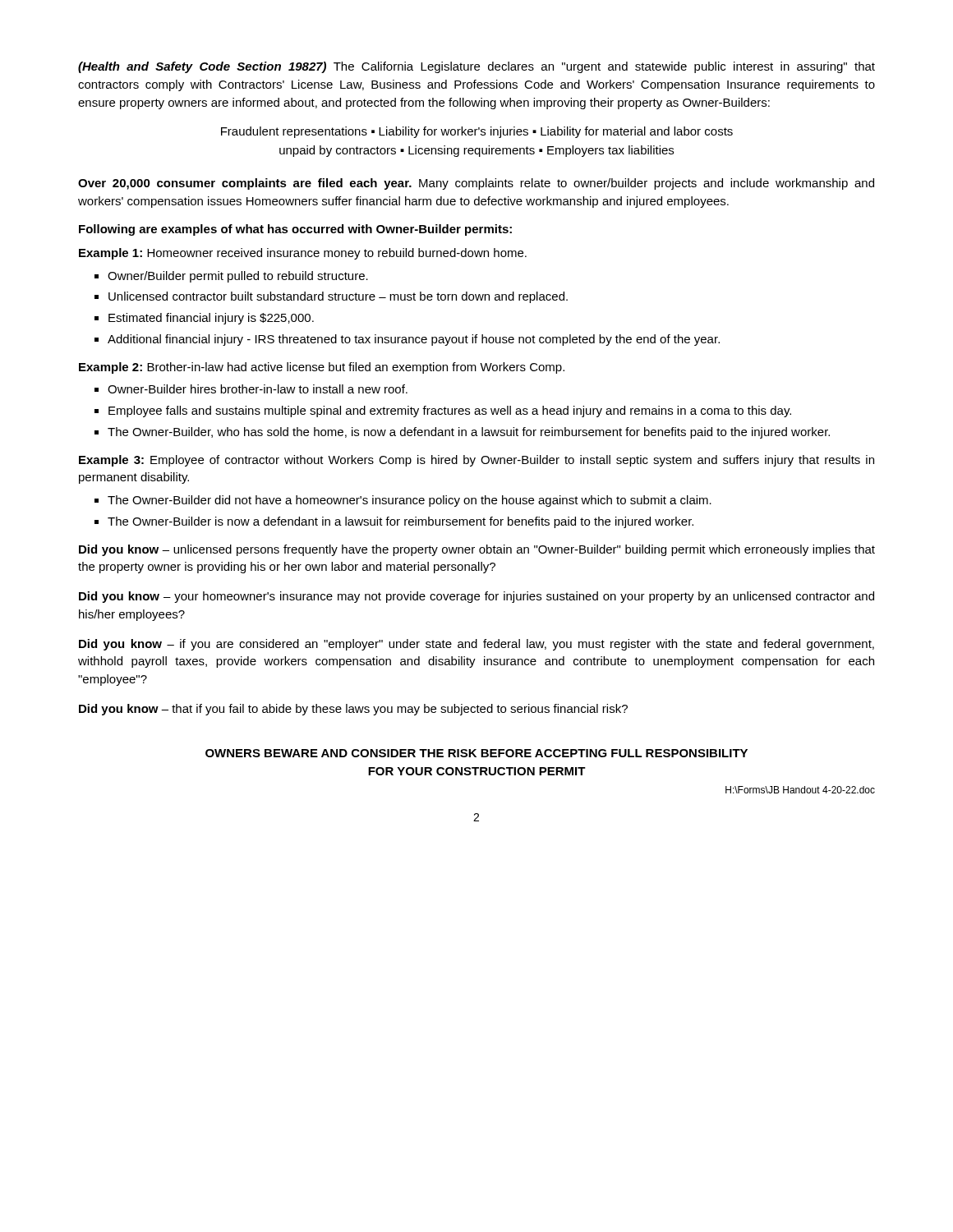
Task: Click on the passage starting "Example 1: Homeowner received insurance money"
Action: click(303, 252)
